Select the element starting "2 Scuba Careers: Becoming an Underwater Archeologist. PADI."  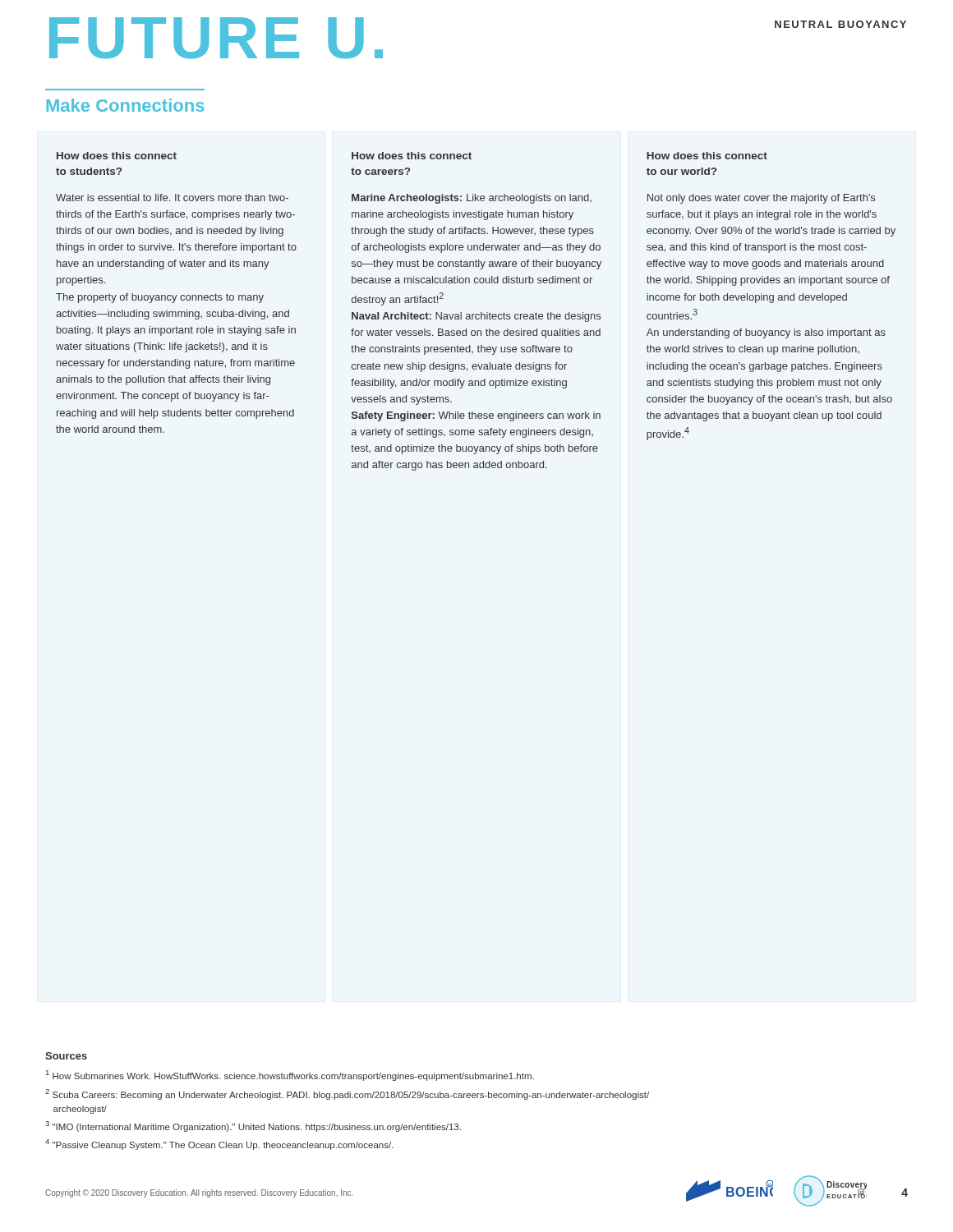click(x=347, y=1100)
